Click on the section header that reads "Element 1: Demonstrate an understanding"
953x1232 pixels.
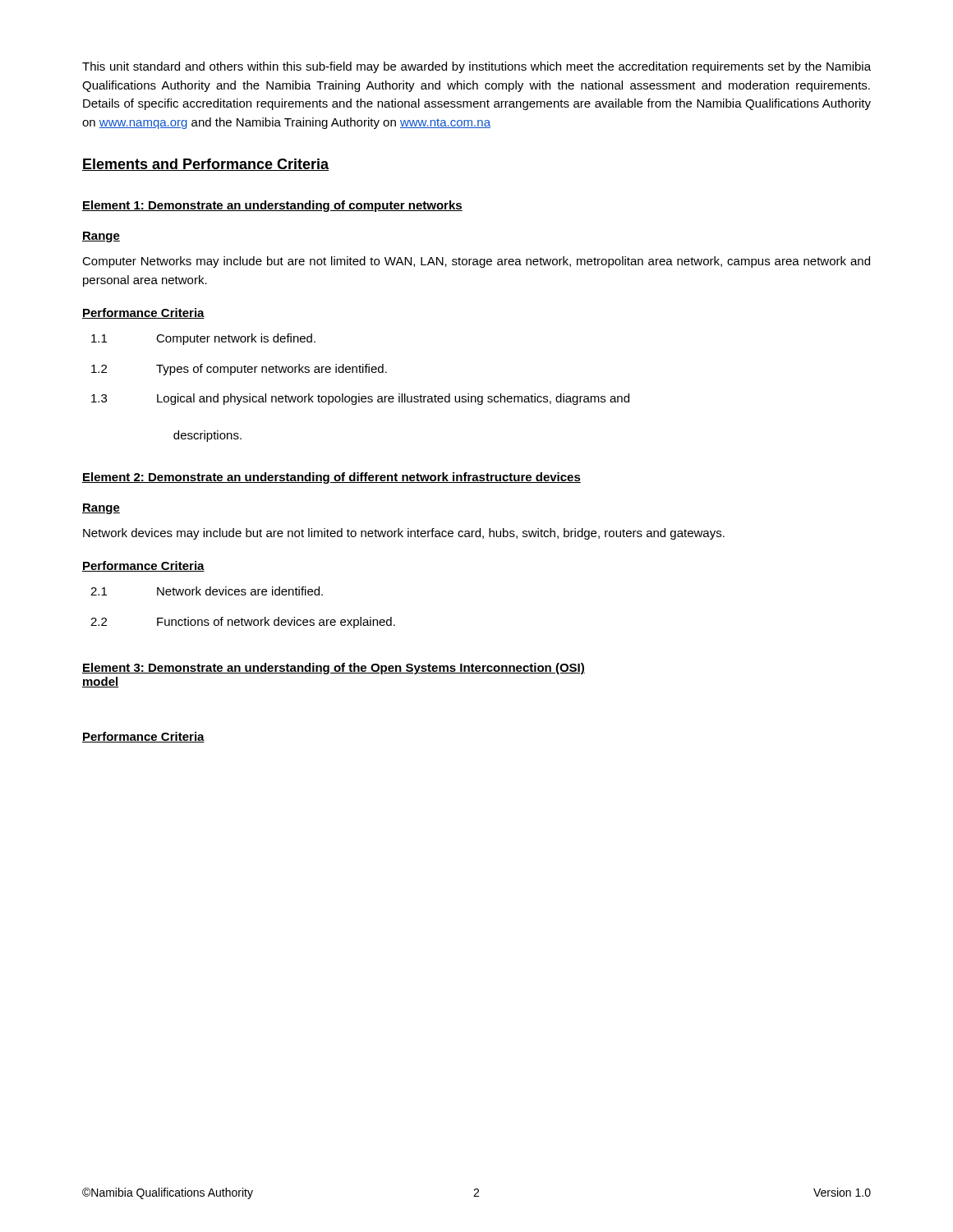(x=272, y=205)
